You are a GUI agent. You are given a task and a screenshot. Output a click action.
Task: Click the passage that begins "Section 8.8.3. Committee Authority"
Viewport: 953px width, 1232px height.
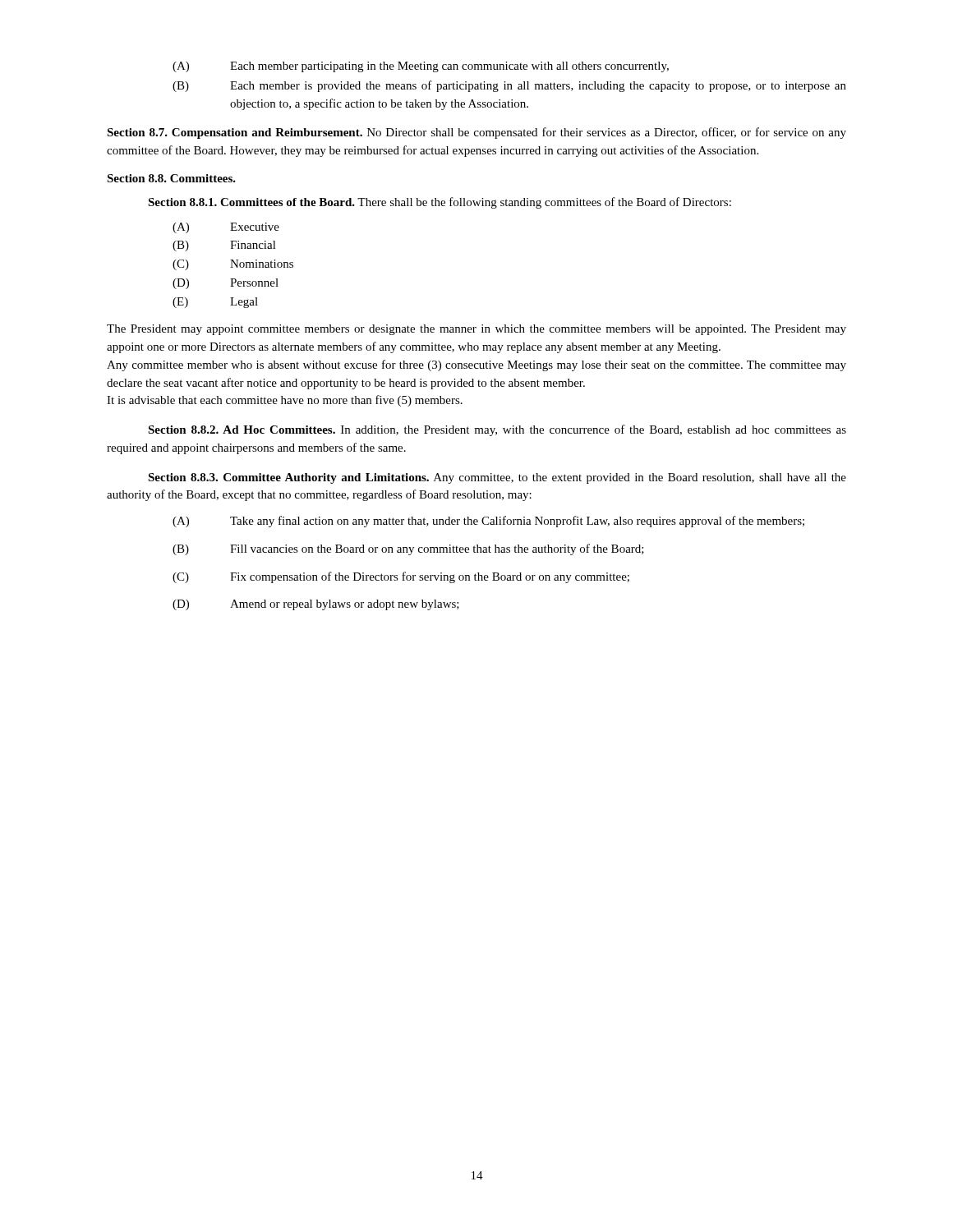476,486
